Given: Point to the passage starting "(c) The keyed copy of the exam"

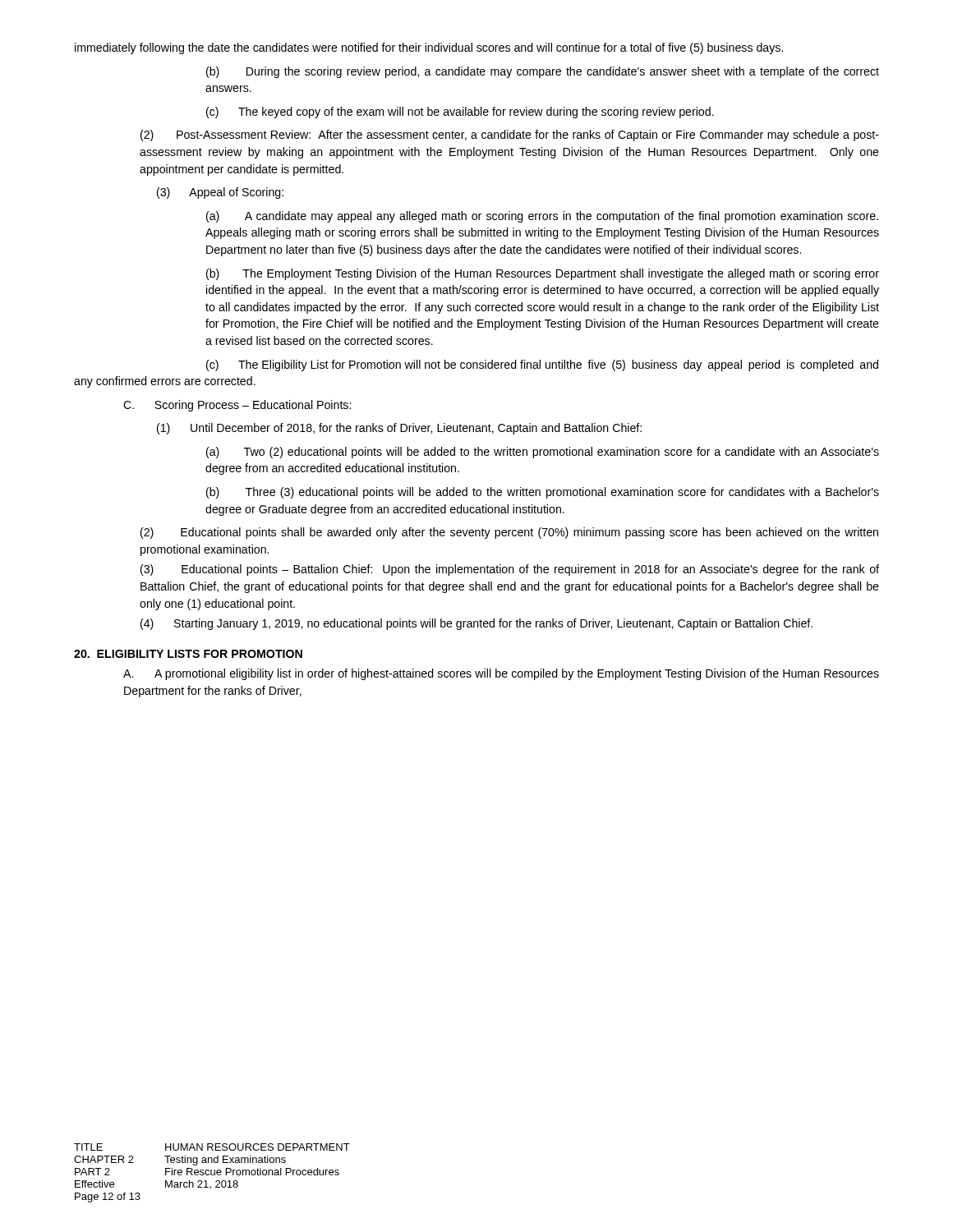Looking at the screenshot, I should click(x=460, y=112).
